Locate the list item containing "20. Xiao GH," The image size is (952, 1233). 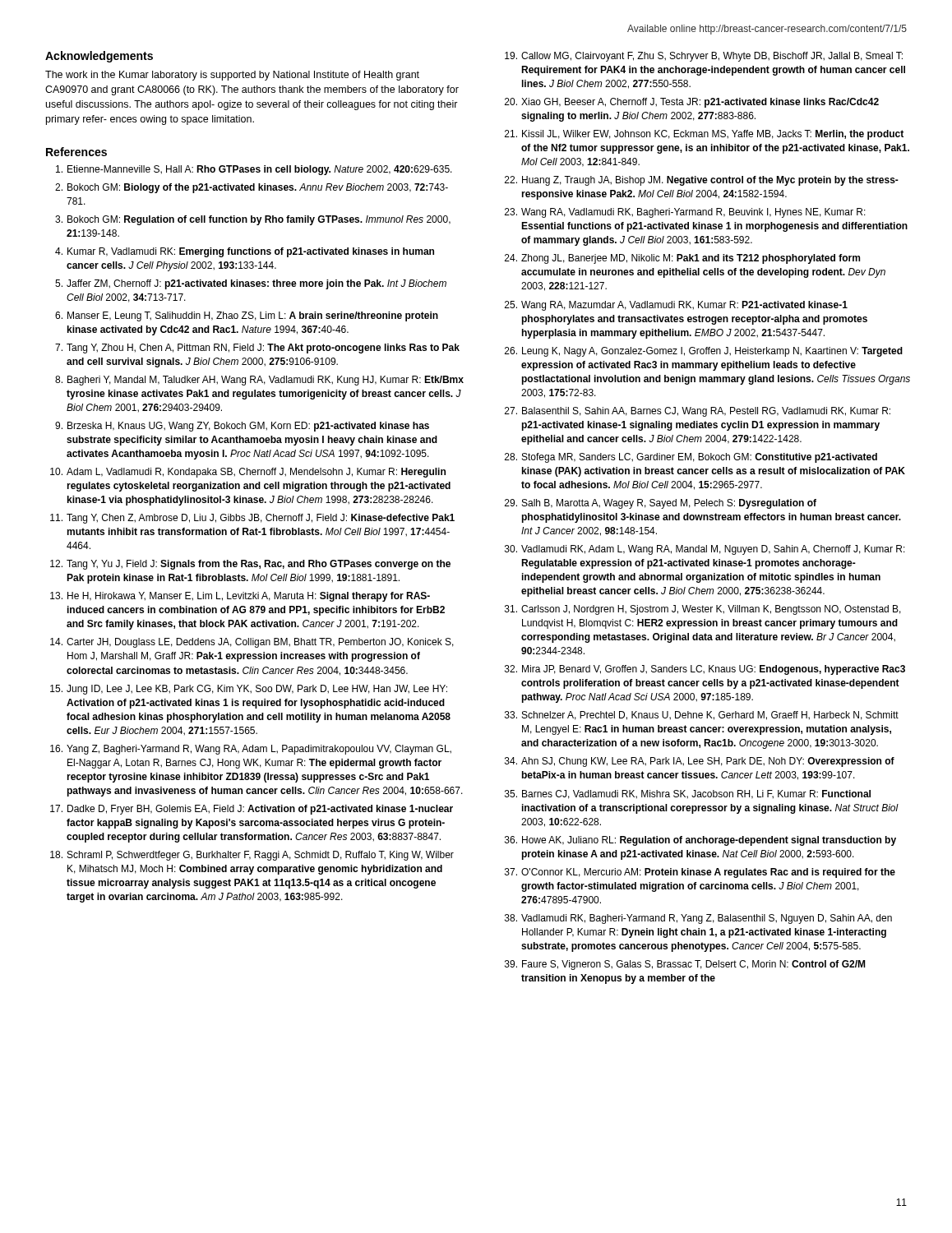pos(705,109)
